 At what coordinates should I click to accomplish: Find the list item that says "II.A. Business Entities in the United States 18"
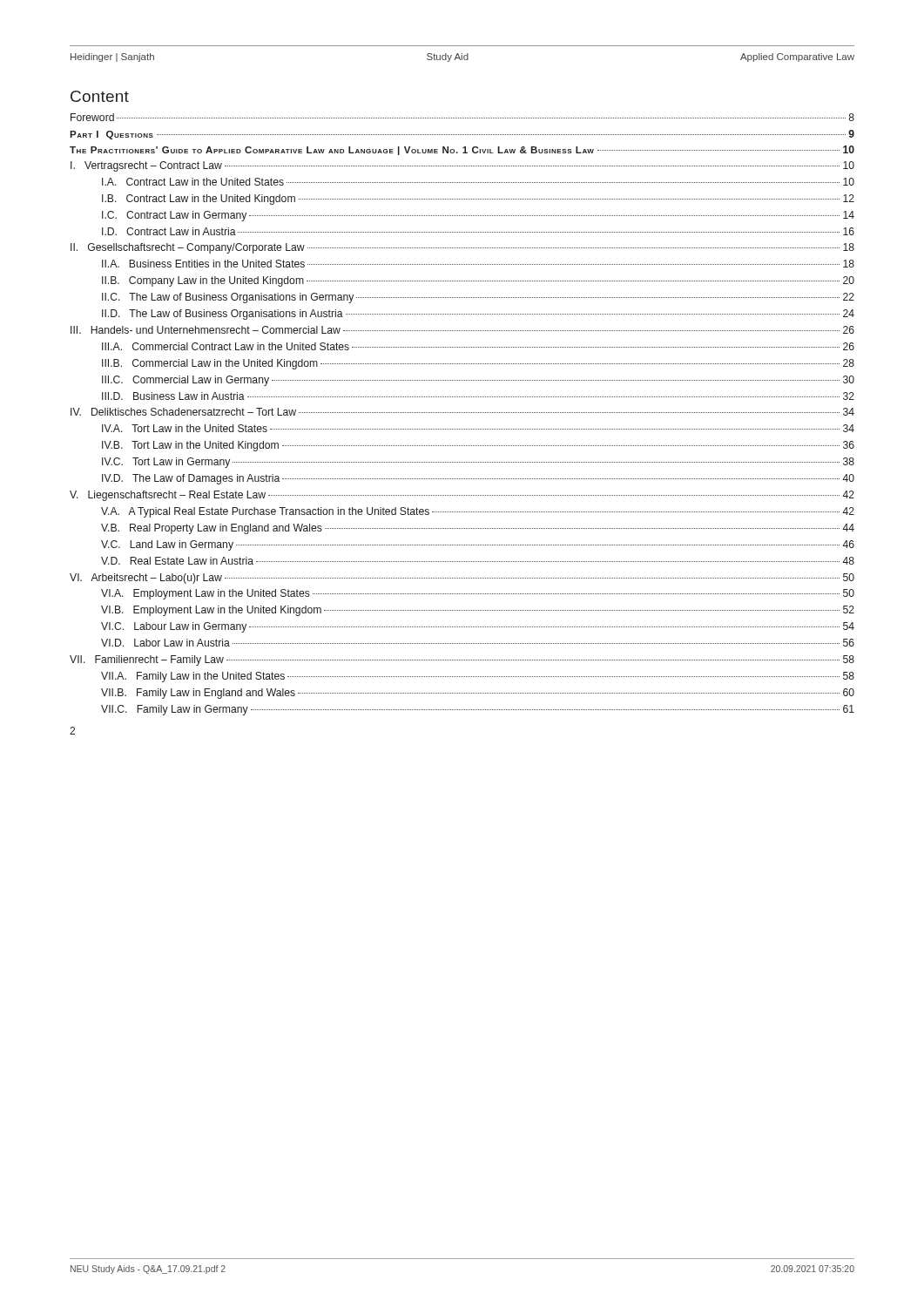(x=462, y=265)
